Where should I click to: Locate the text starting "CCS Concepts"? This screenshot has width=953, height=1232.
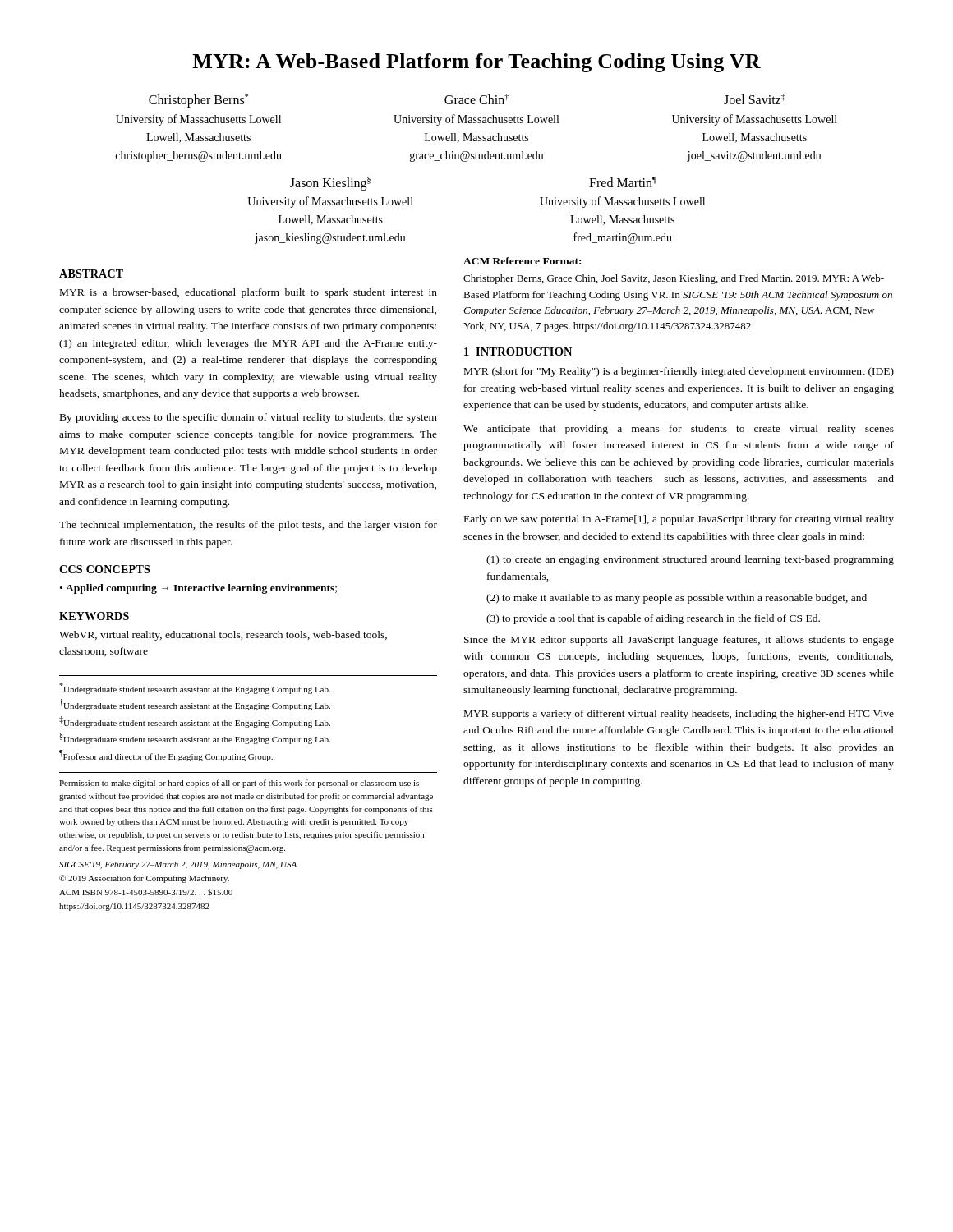pos(105,570)
